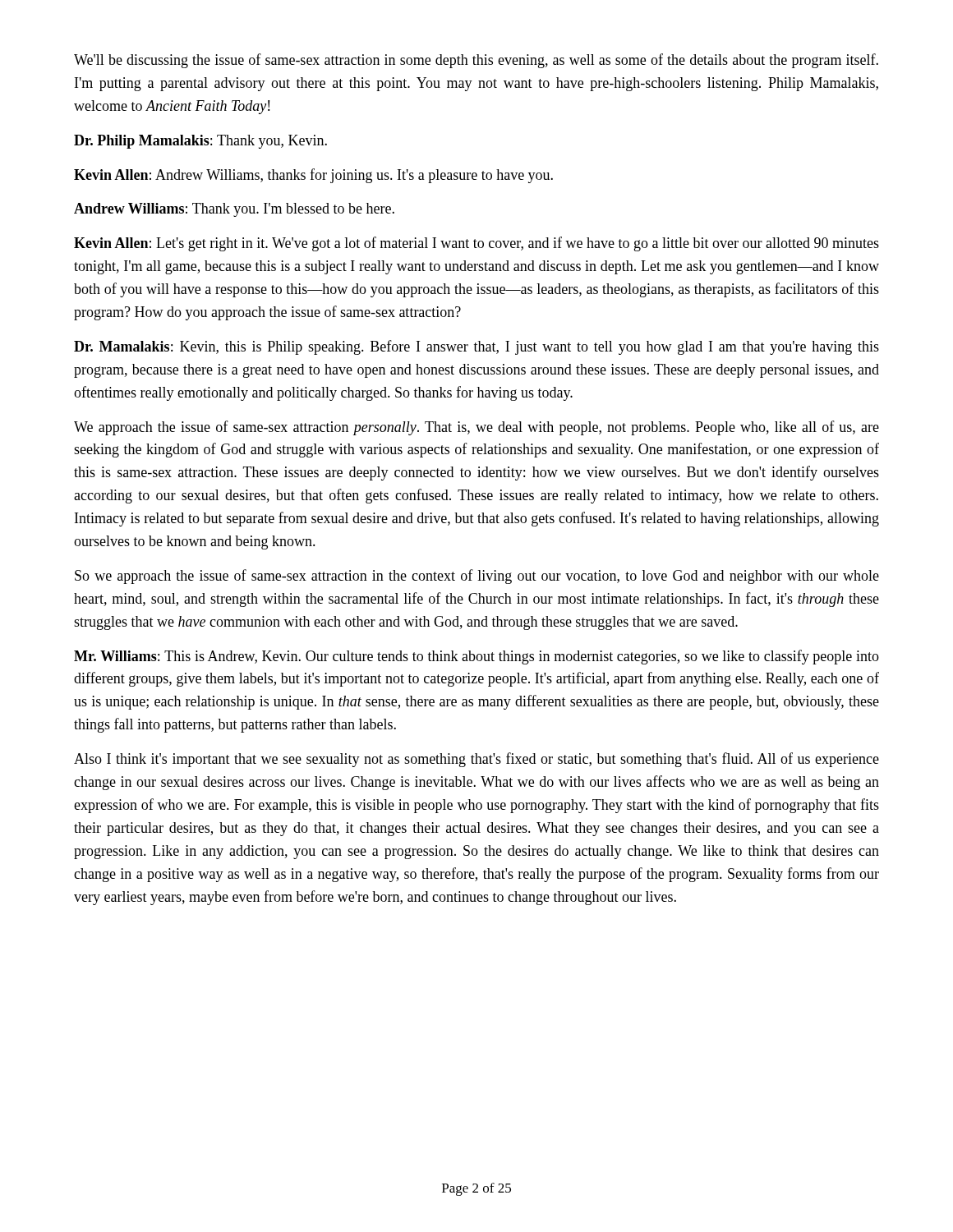Click the passage that begins "Also I think it's important that we see"
Image resolution: width=953 pixels, height=1232 pixels.
coord(476,828)
